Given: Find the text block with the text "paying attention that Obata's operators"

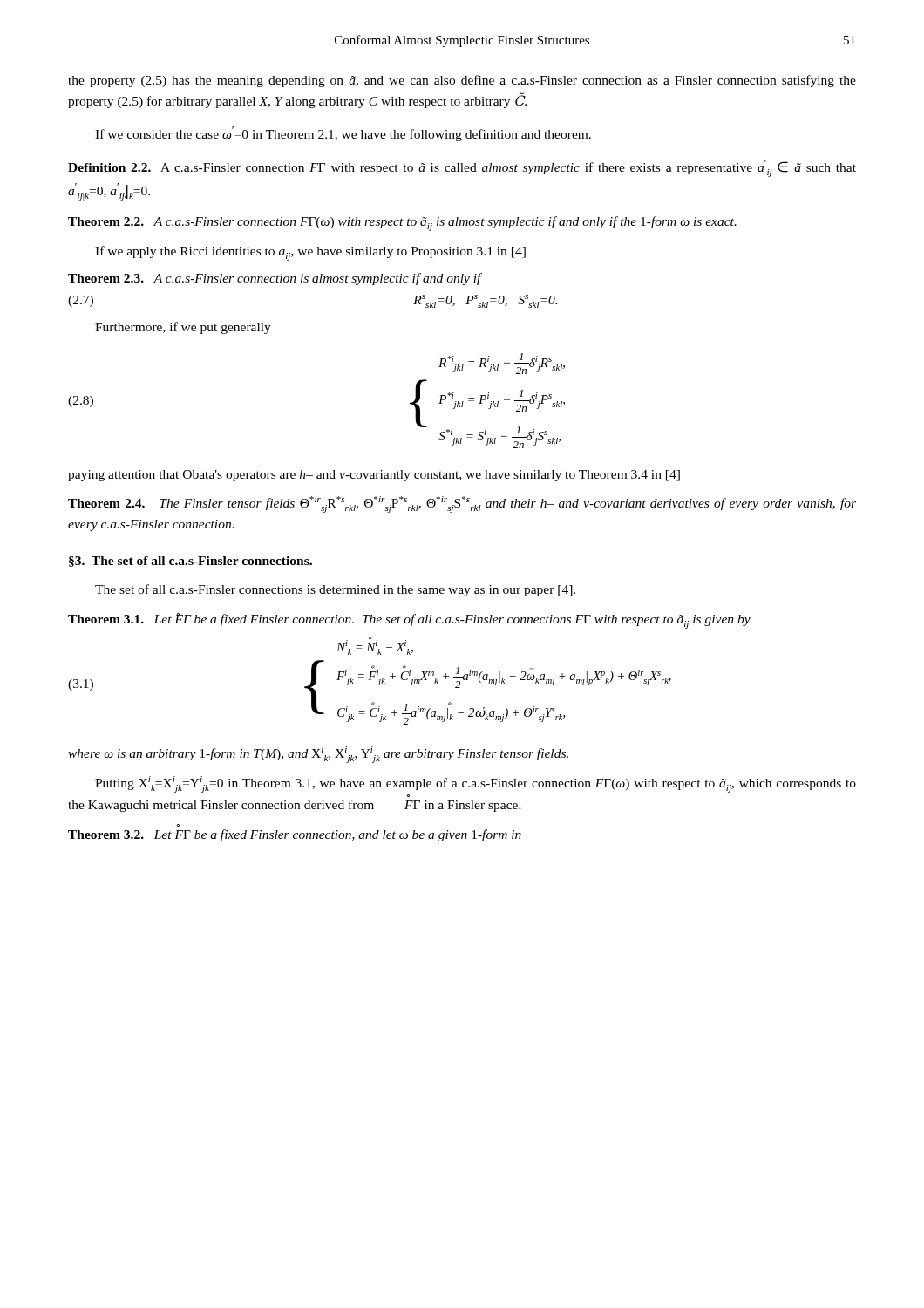Looking at the screenshot, I should (x=374, y=474).
